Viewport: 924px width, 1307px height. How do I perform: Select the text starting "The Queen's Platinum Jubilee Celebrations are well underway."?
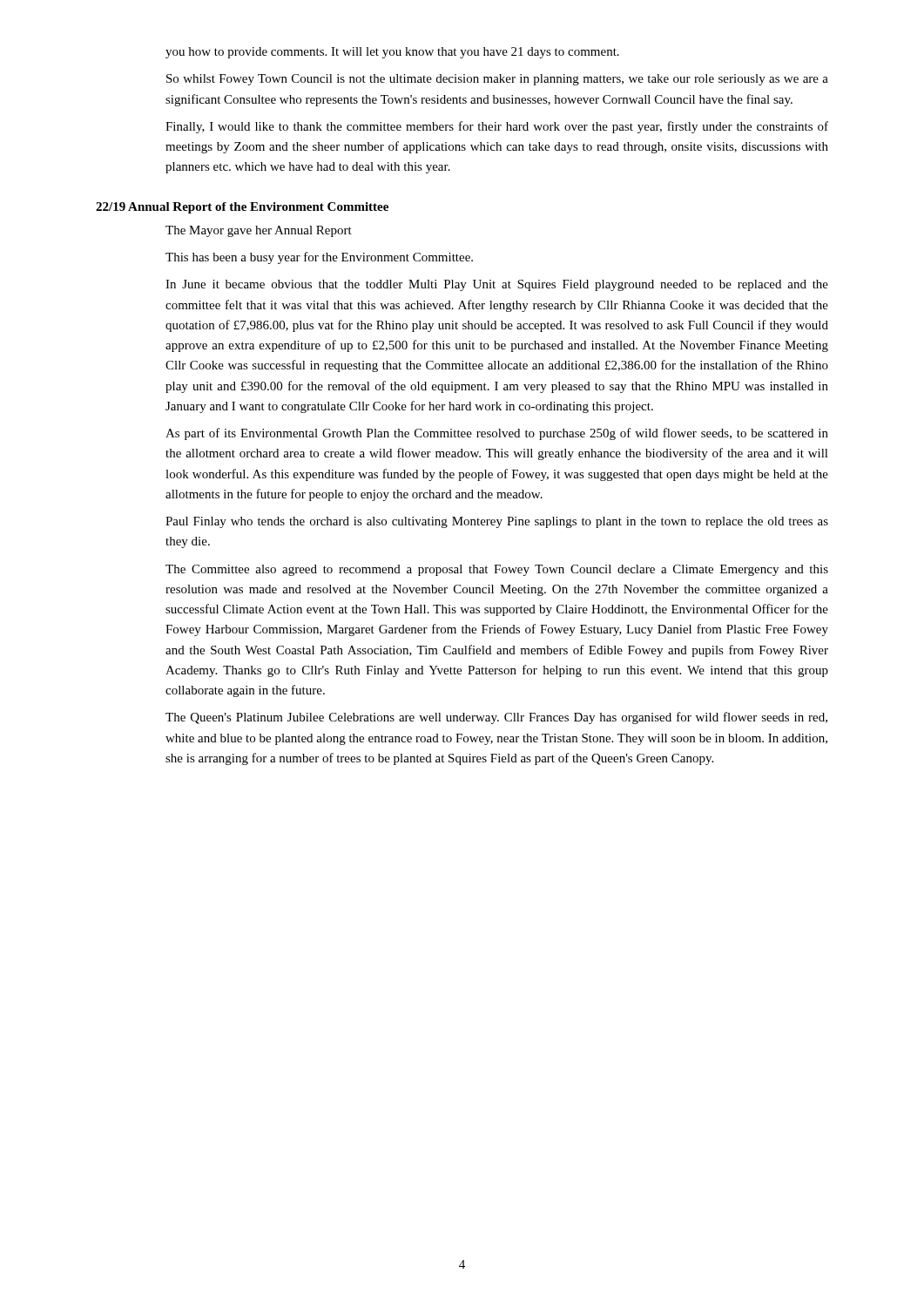[x=497, y=738]
